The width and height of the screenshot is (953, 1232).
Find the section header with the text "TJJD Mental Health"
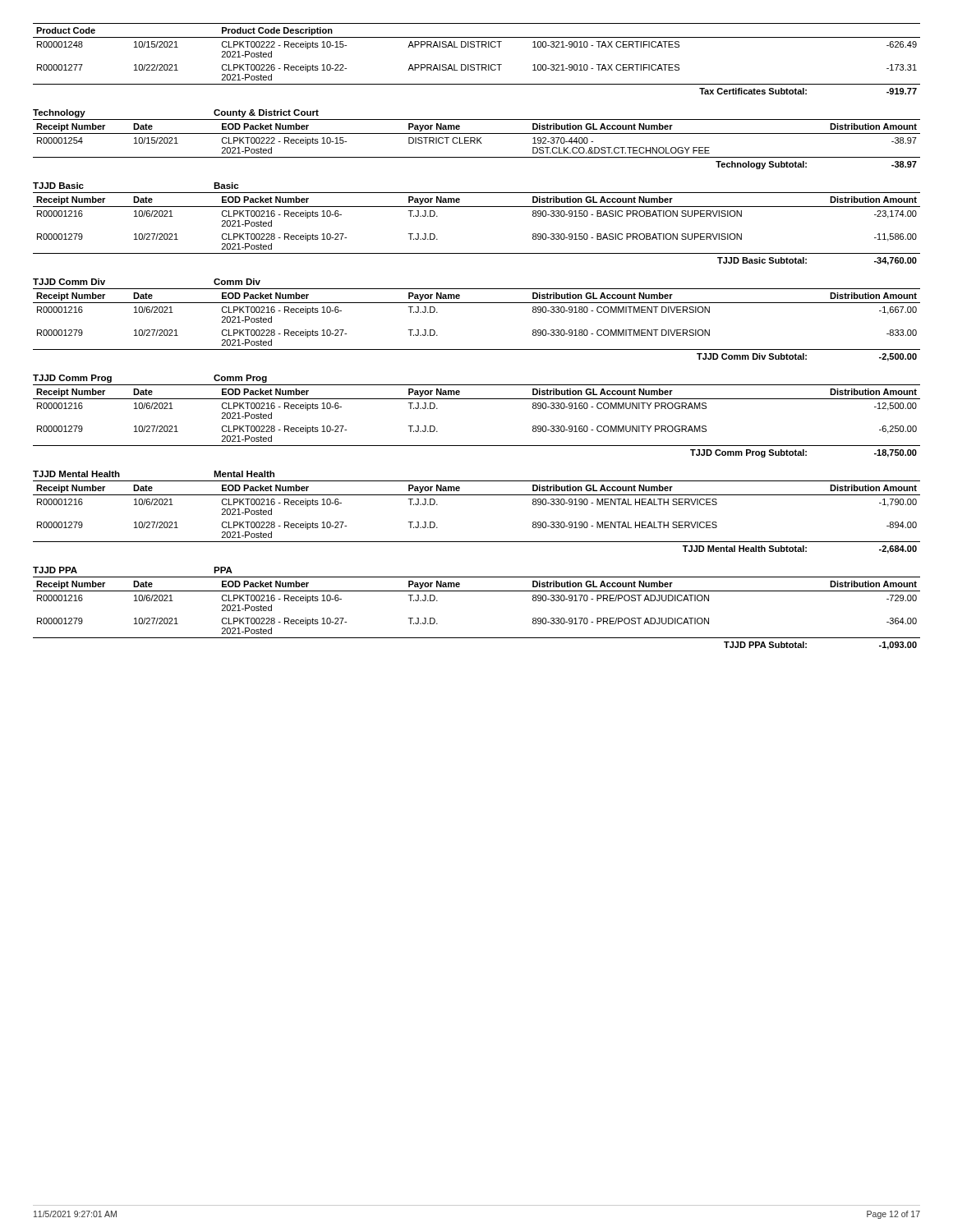(154, 474)
